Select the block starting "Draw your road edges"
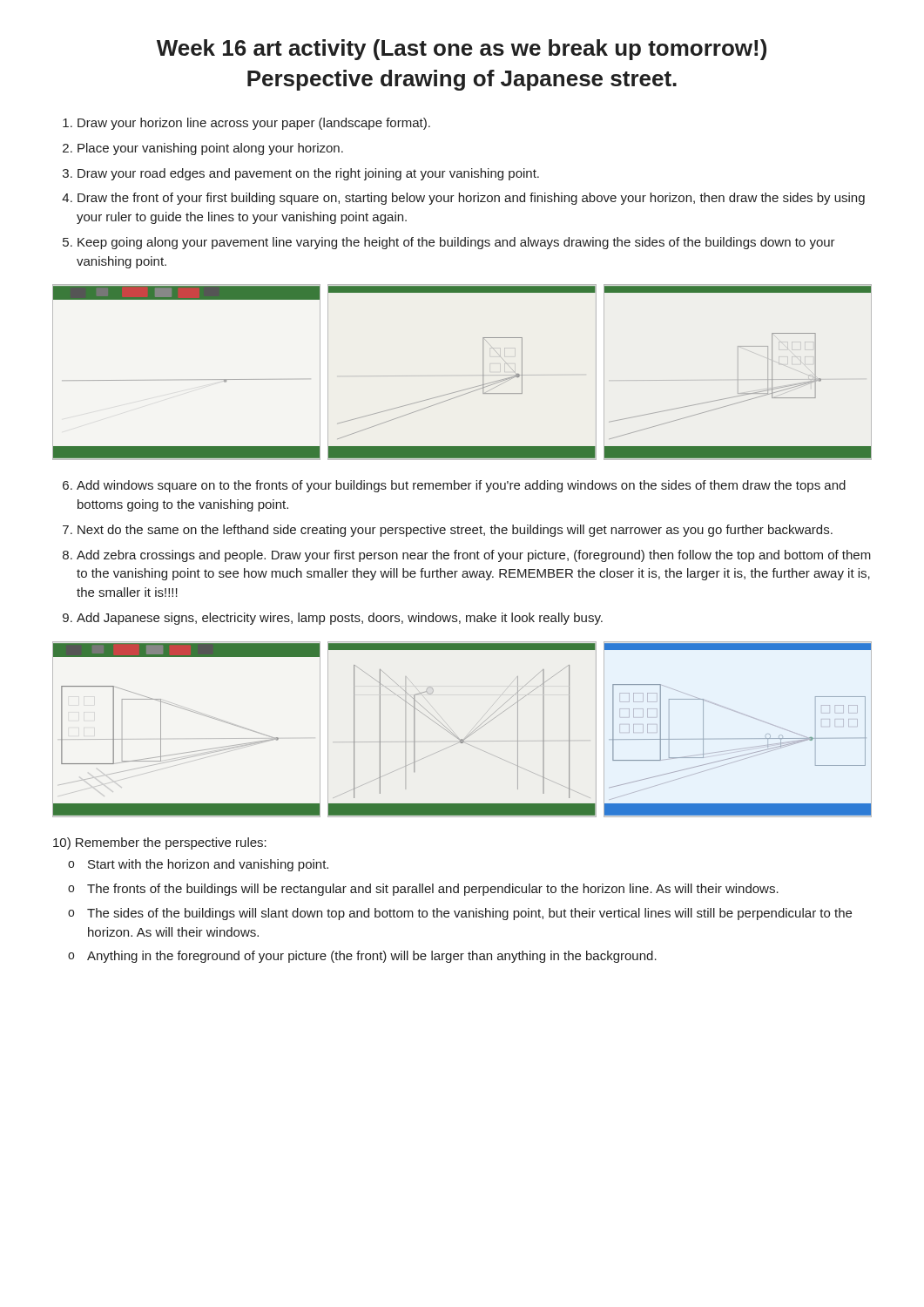The width and height of the screenshot is (924, 1307). pos(308,173)
